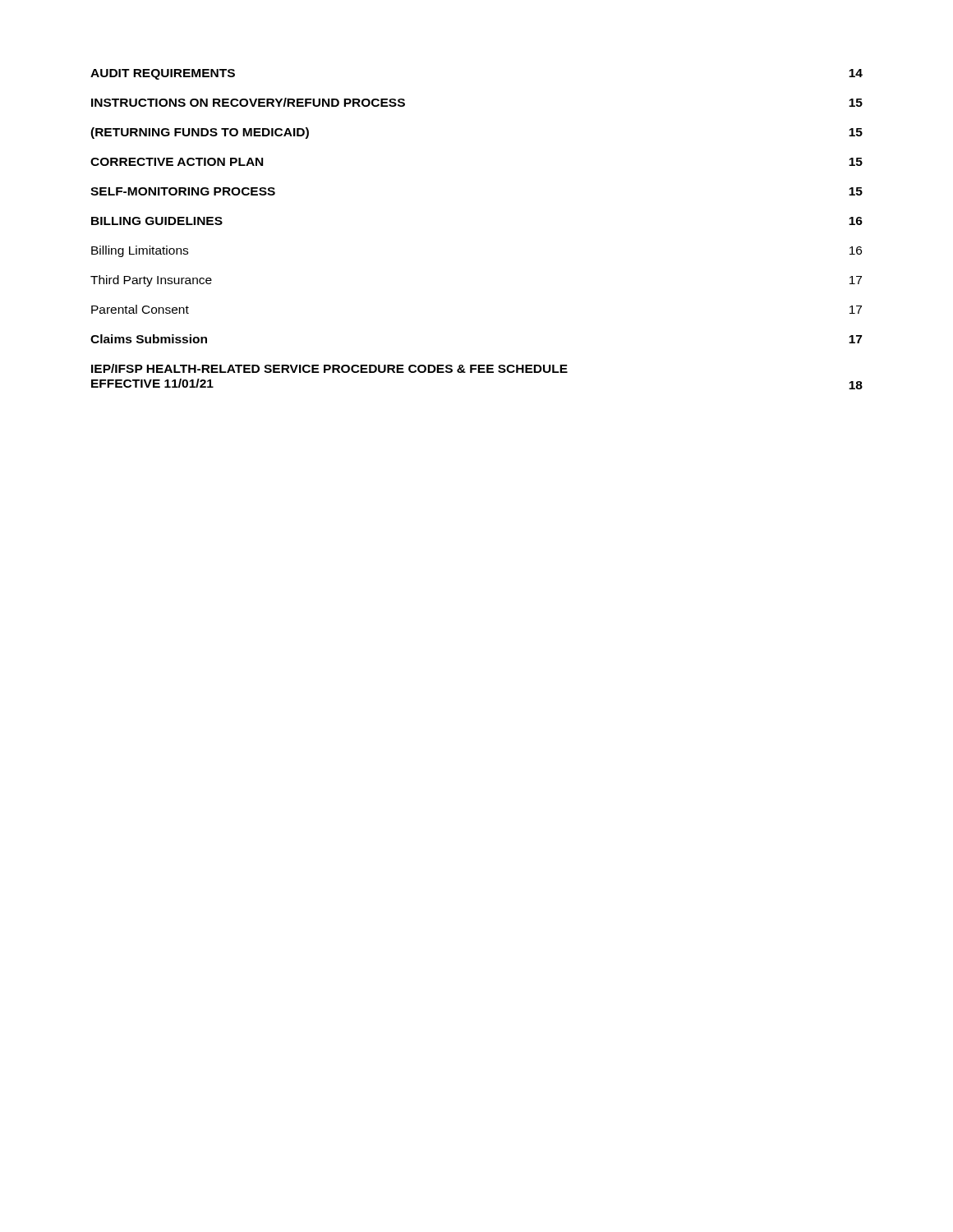Find the text starting "BILLING GUIDELINES 16"

coord(157,221)
